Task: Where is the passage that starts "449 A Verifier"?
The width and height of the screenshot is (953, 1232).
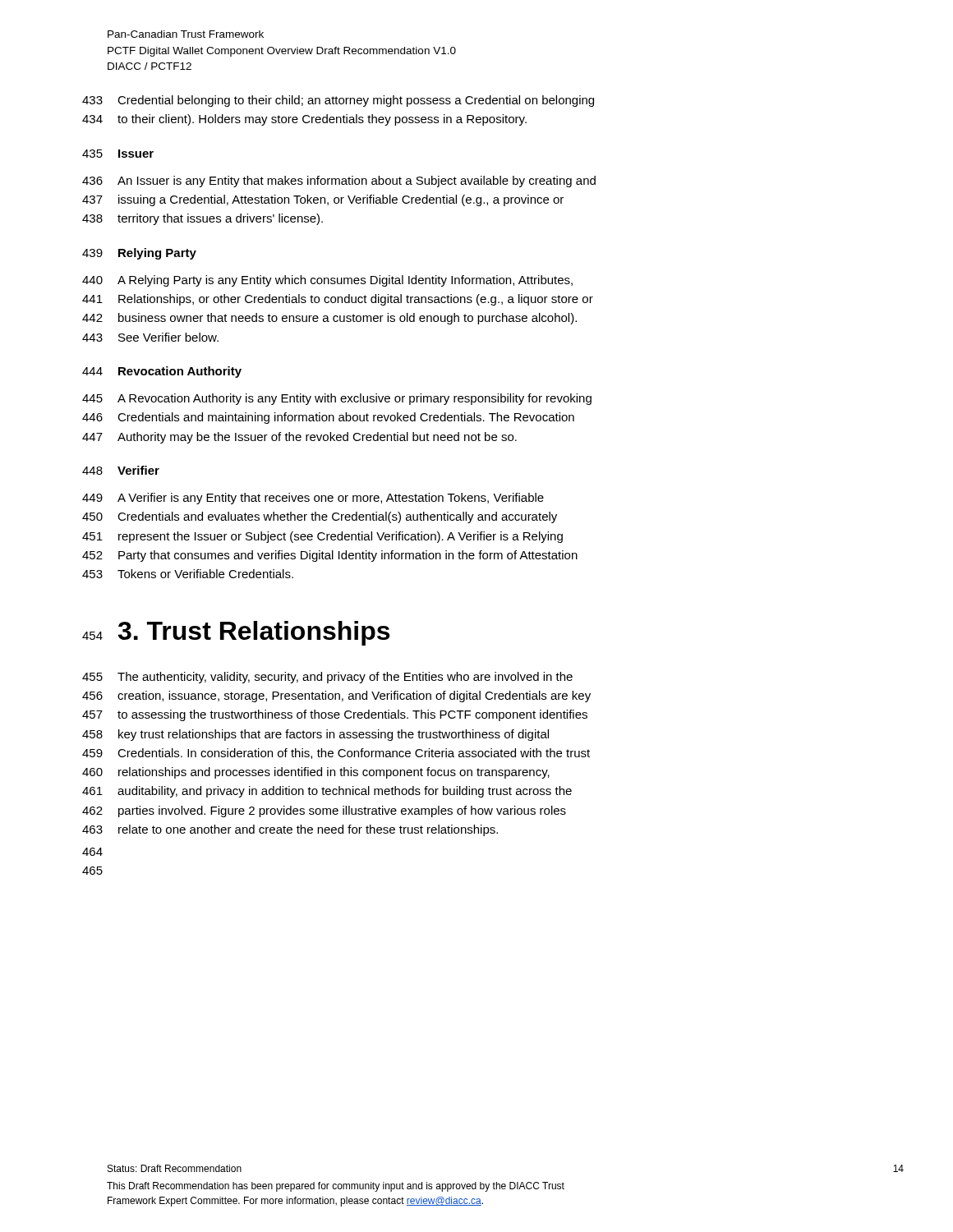Action: tap(476, 536)
